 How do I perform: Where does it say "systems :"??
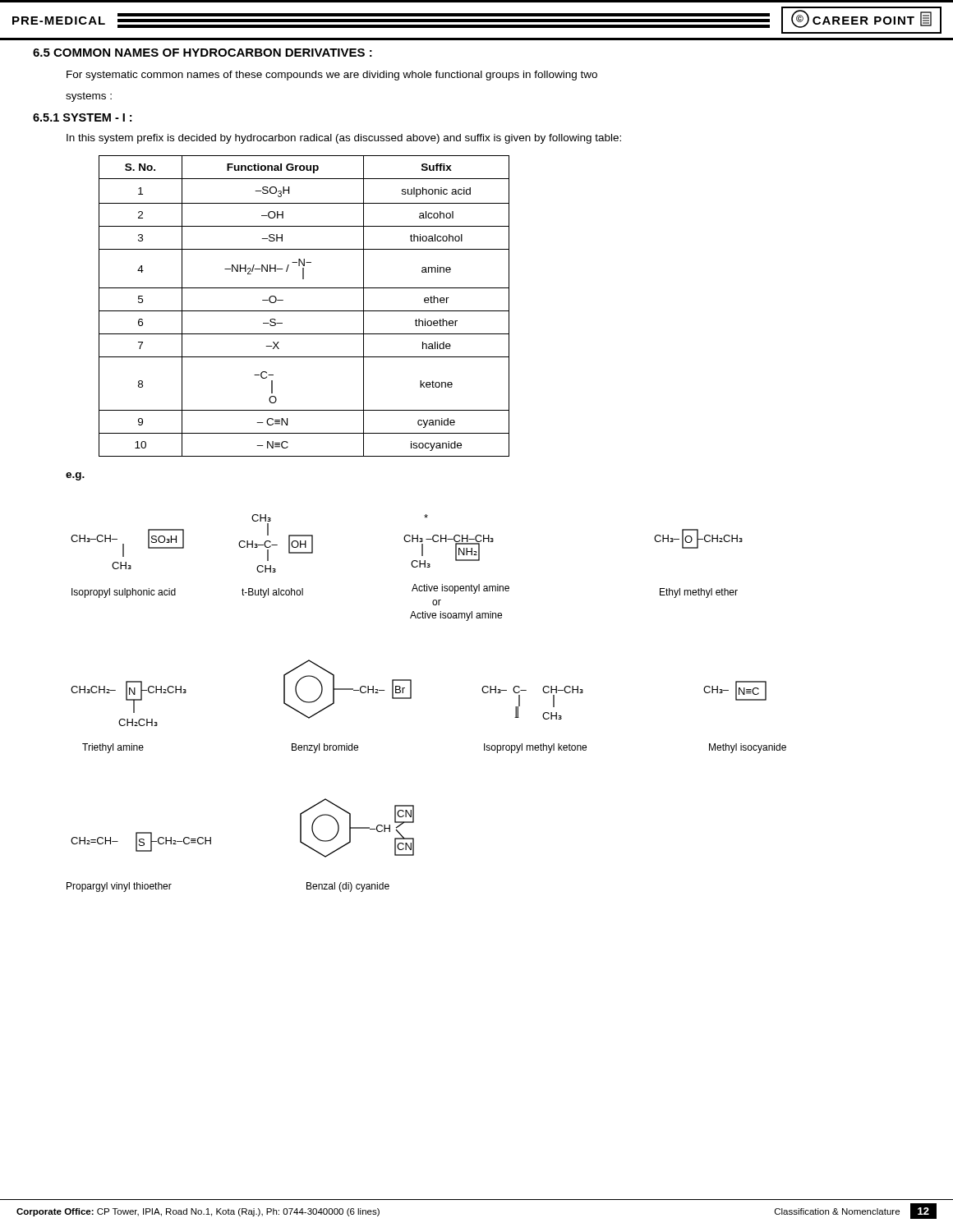click(89, 95)
